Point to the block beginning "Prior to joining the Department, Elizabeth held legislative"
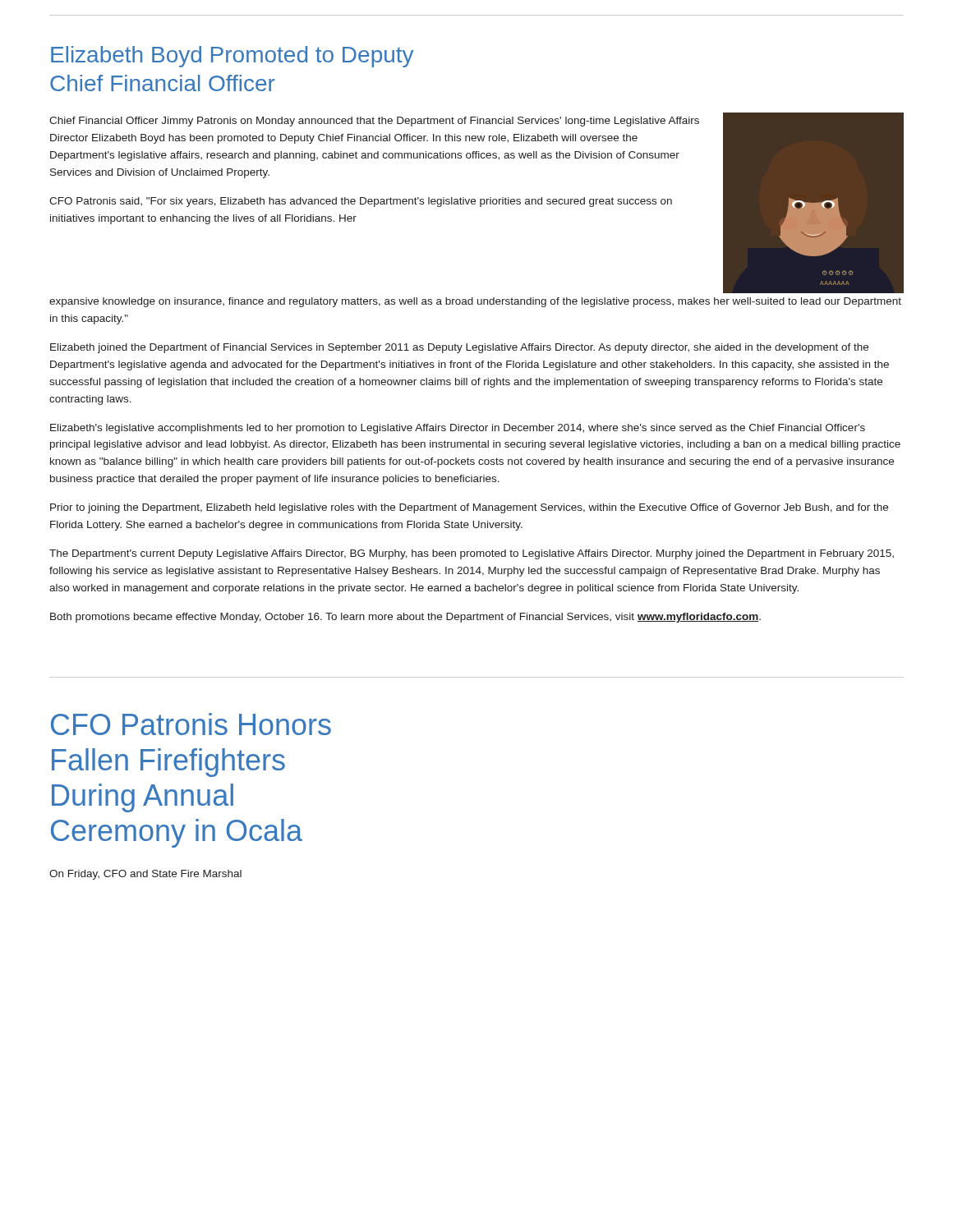 [476, 517]
